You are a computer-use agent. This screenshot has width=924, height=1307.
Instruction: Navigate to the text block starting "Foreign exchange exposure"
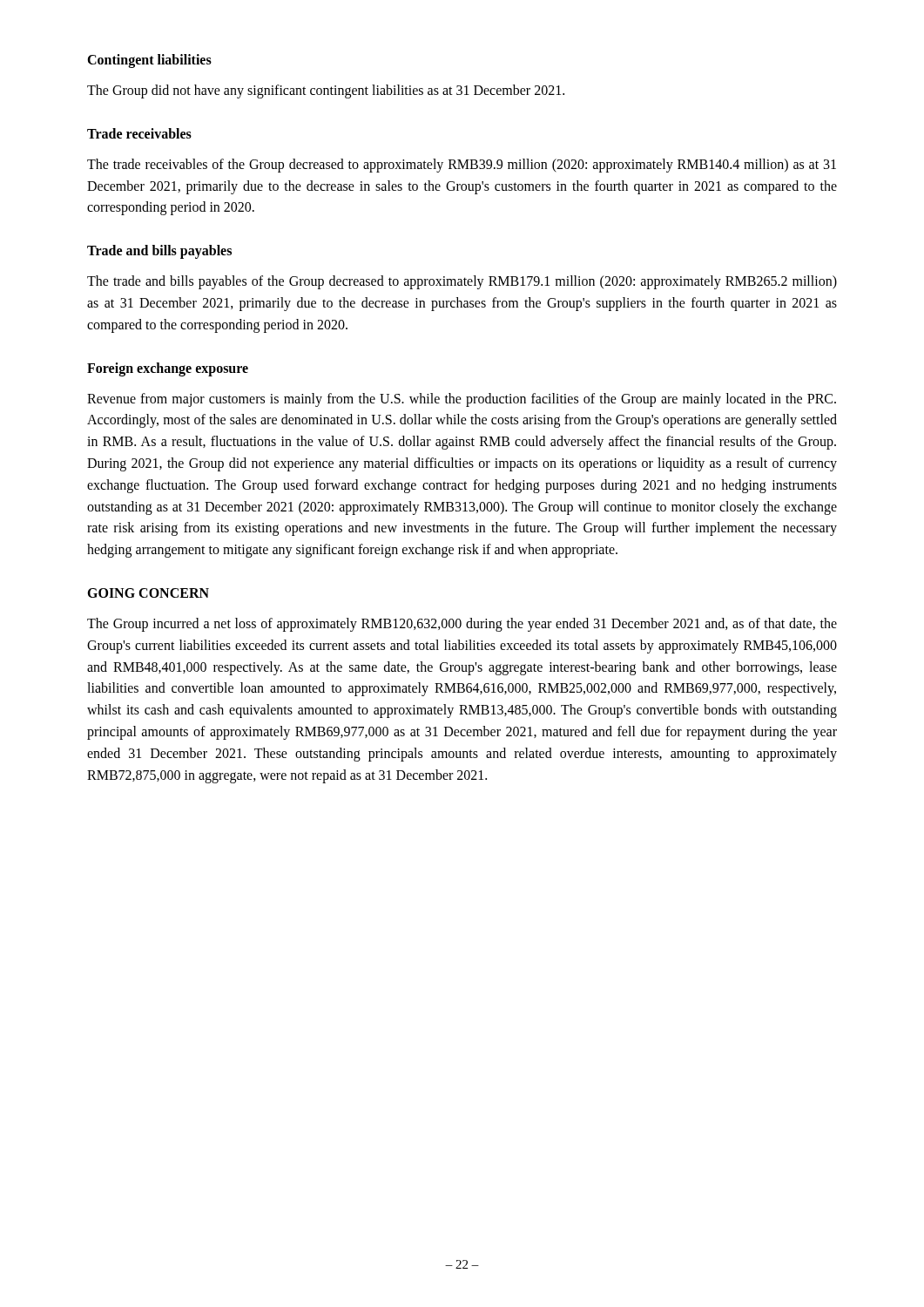(x=168, y=368)
